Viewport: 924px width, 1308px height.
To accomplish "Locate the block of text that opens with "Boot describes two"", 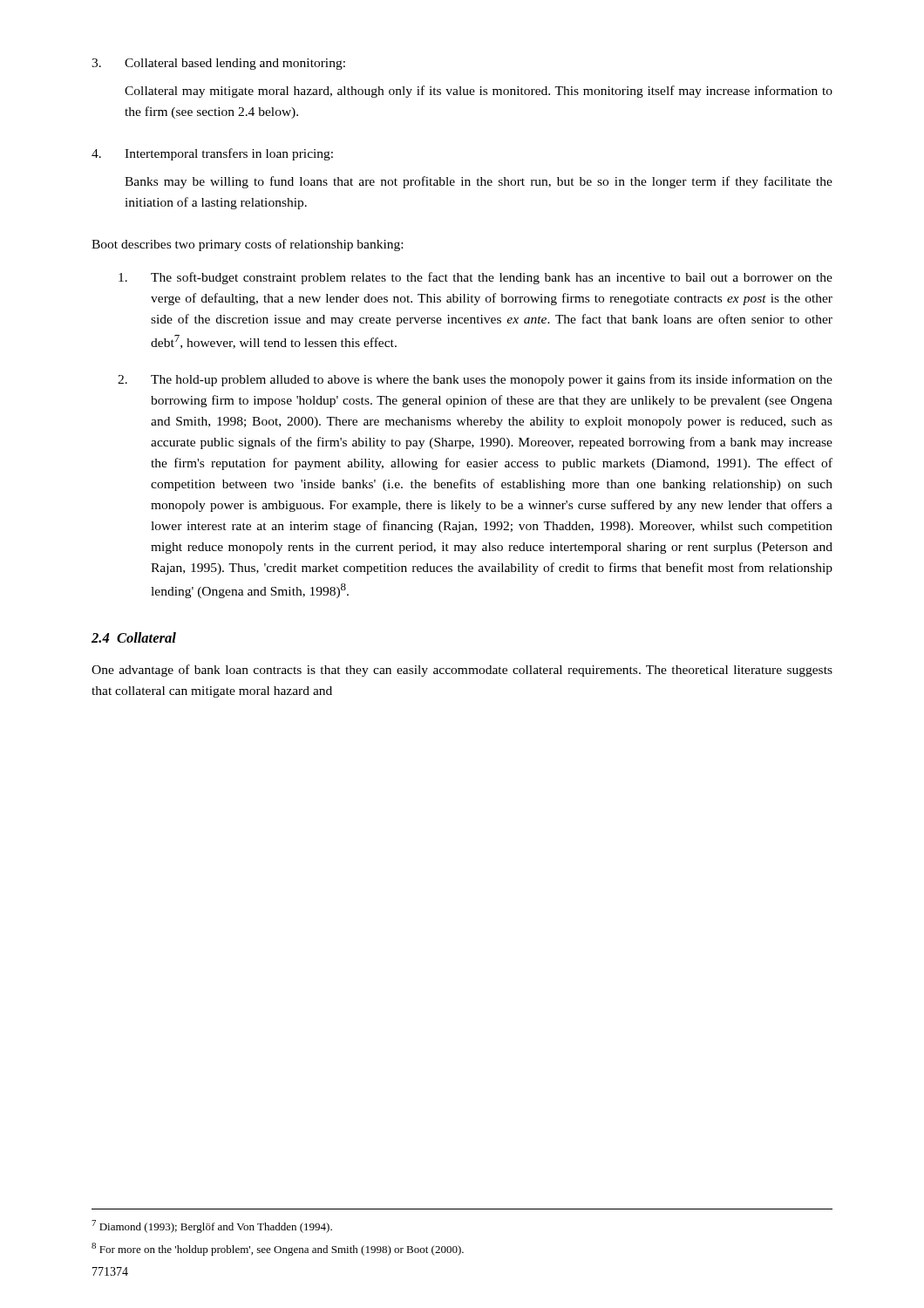I will pyautogui.click(x=247, y=245).
